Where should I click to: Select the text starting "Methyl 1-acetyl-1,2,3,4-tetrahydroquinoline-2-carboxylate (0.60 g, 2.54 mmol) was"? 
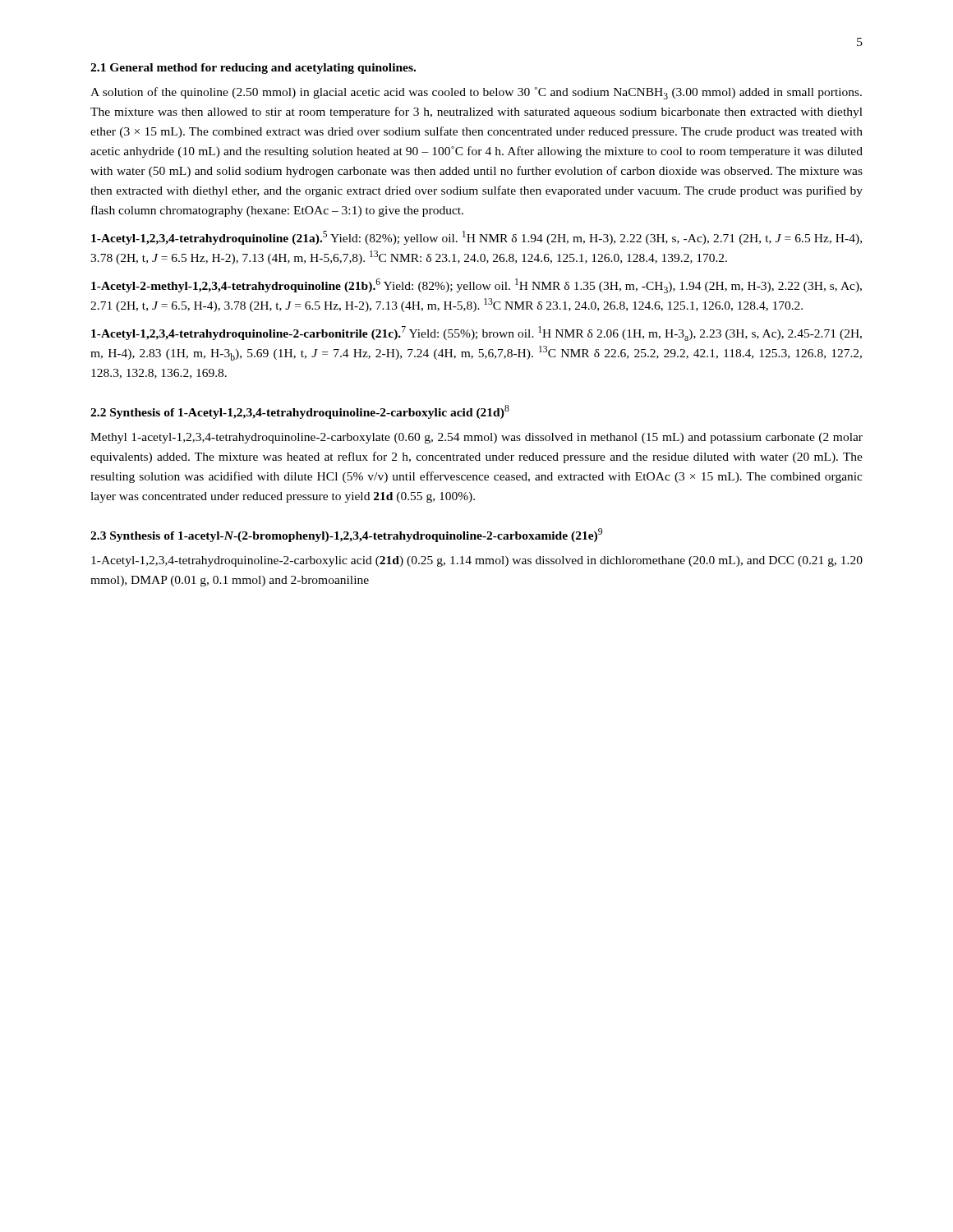[x=476, y=466]
